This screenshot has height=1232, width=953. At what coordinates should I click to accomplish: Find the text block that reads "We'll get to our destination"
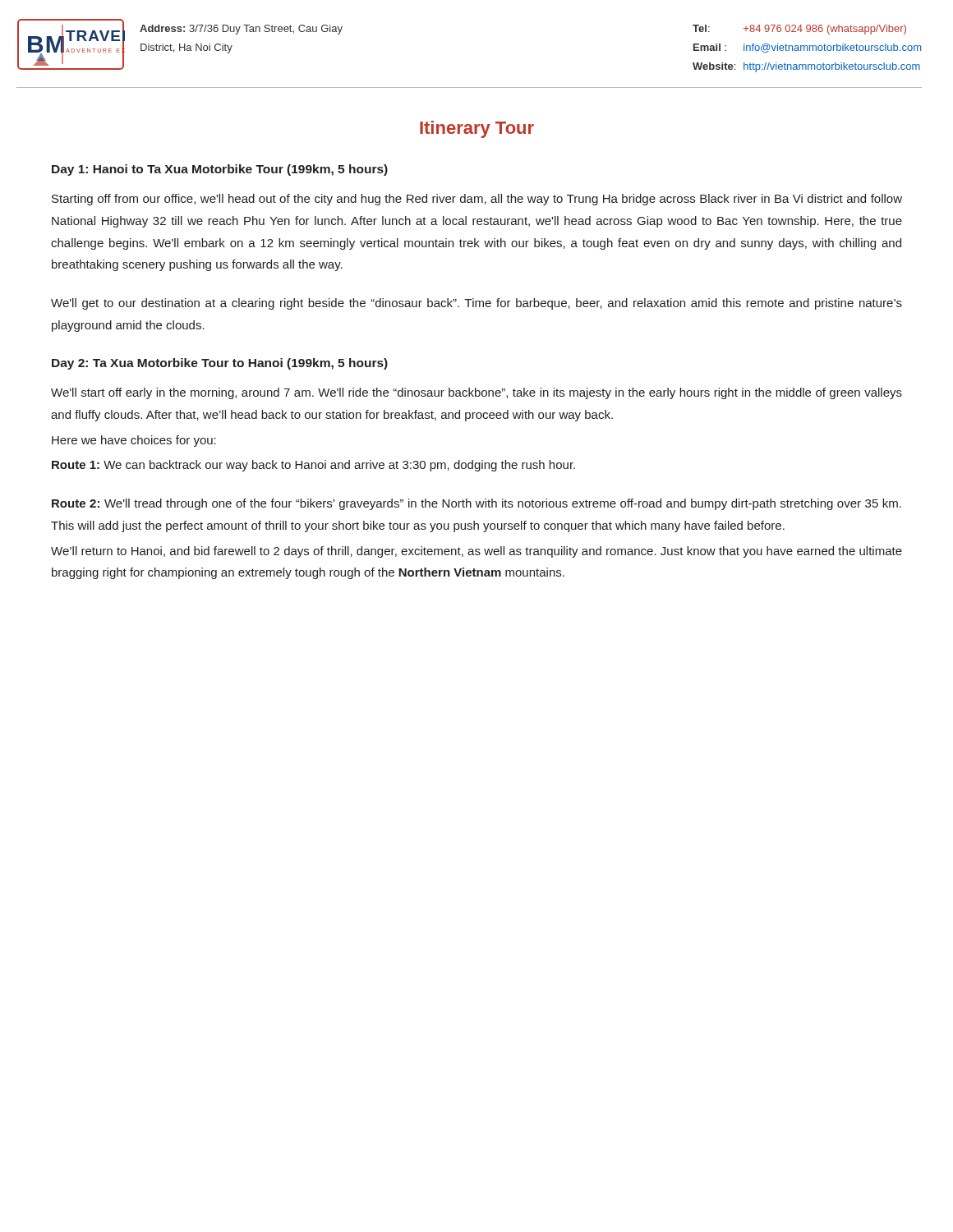476,314
